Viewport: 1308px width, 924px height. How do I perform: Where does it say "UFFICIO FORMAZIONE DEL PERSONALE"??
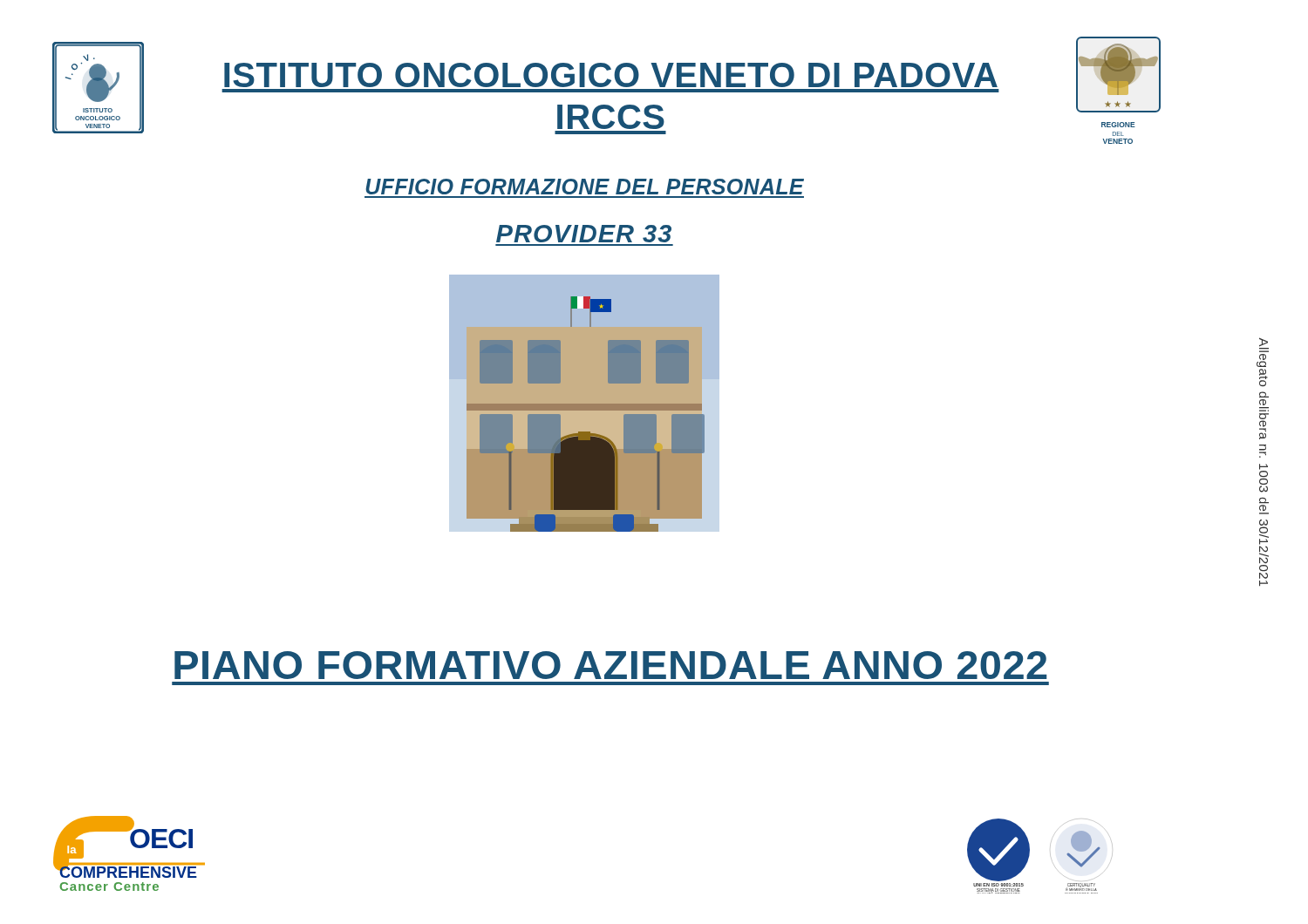(584, 187)
